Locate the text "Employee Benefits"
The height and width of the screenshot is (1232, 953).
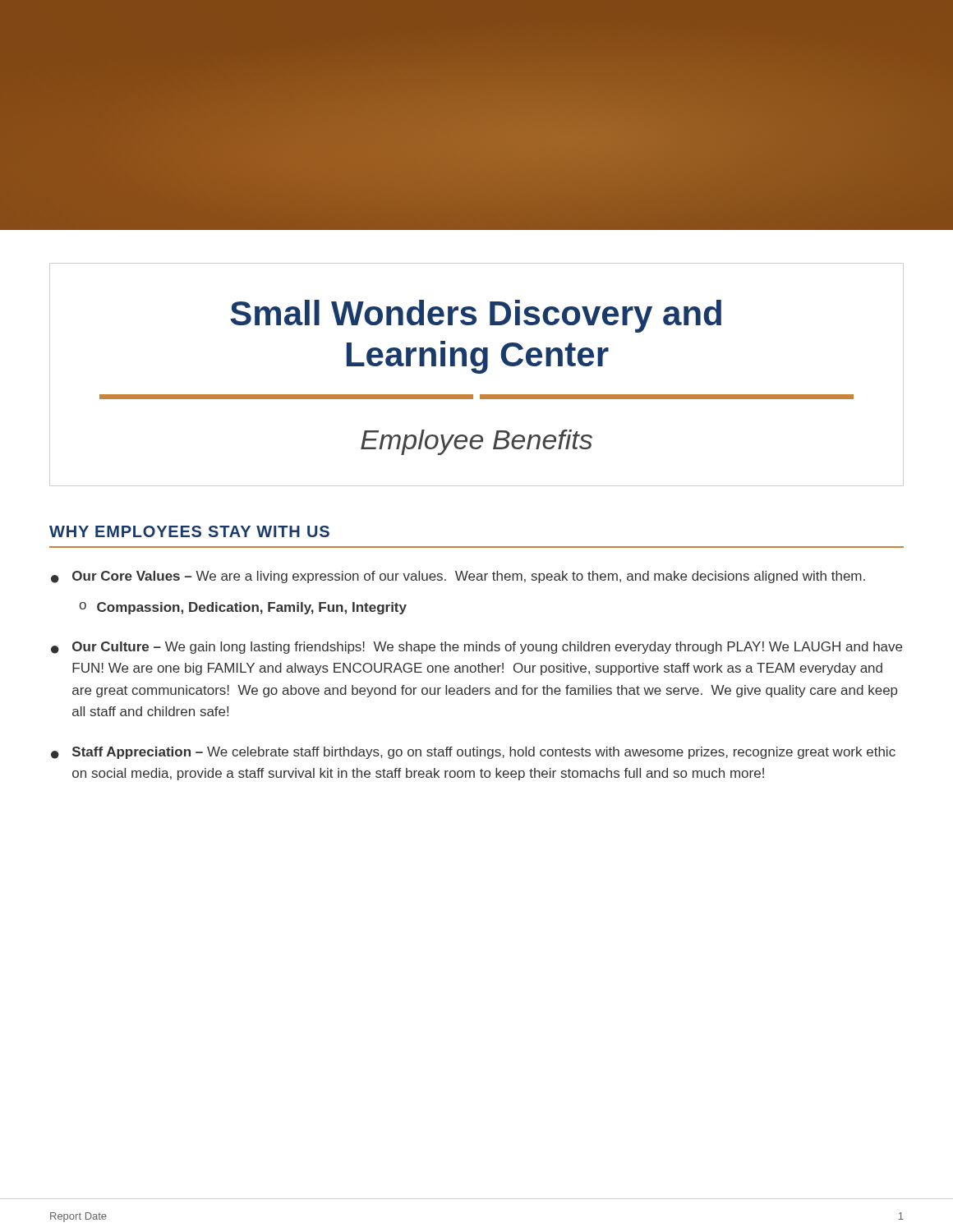pyautogui.click(x=476, y=440)
